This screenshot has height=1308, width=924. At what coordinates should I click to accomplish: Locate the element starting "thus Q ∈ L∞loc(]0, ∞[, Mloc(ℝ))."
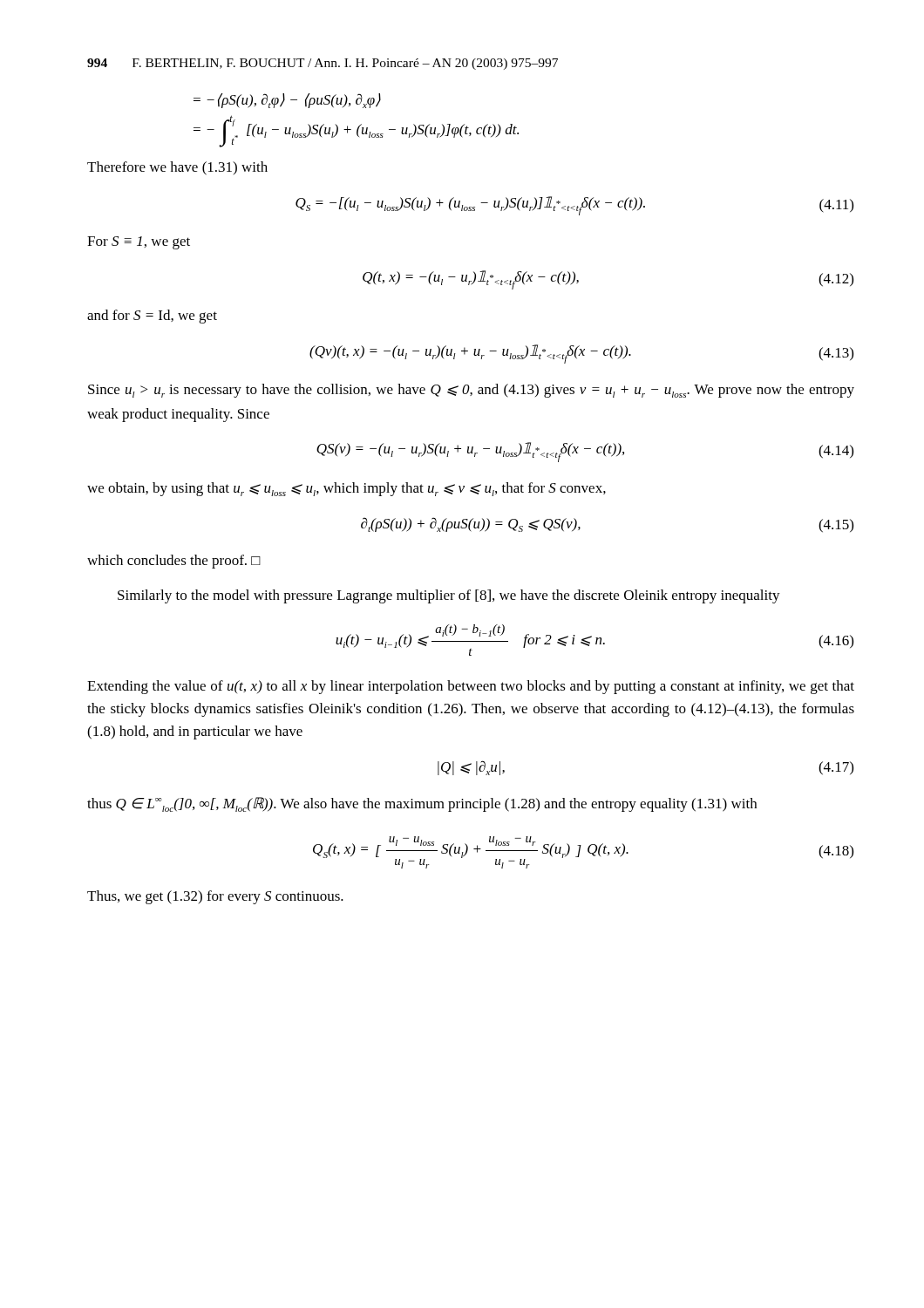point(422,804)
